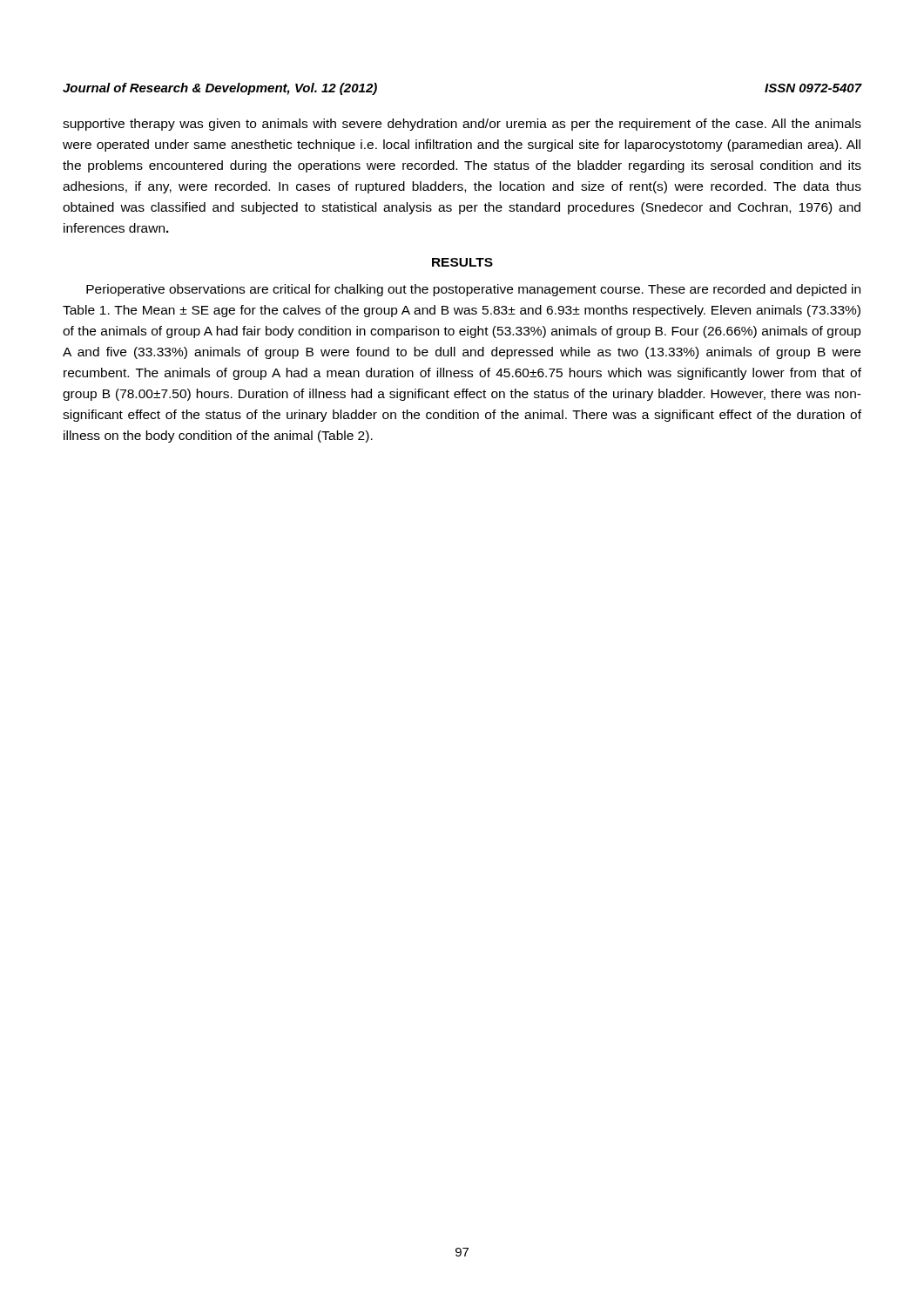Screen dimensions: 1307x924
Task: Select the text block with the text "supportive therapy was given to animals"
Action: coord(462,176)
